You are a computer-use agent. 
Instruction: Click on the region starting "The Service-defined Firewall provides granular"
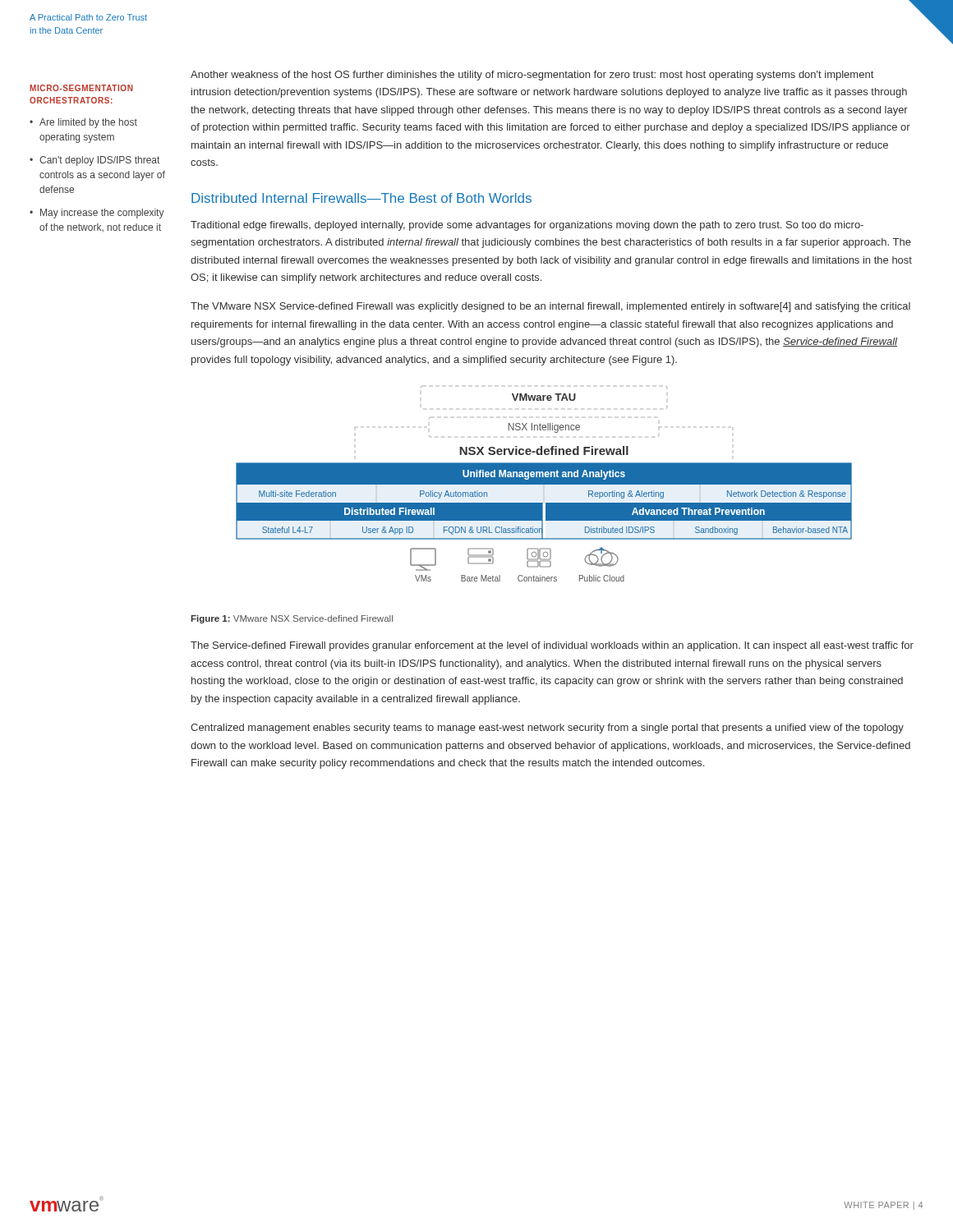(x=552, y=672)
